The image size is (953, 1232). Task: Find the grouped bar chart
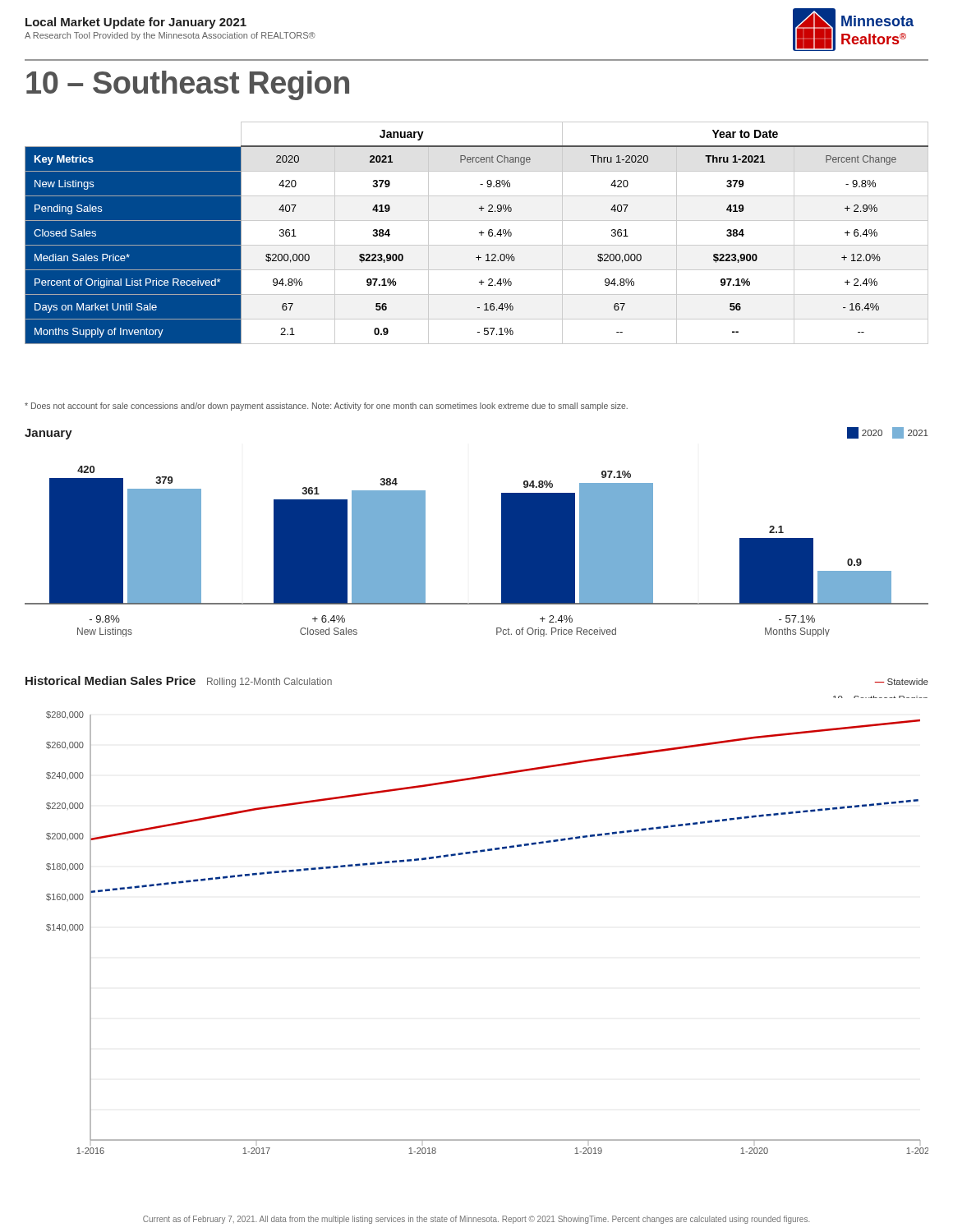coord(476,540)
